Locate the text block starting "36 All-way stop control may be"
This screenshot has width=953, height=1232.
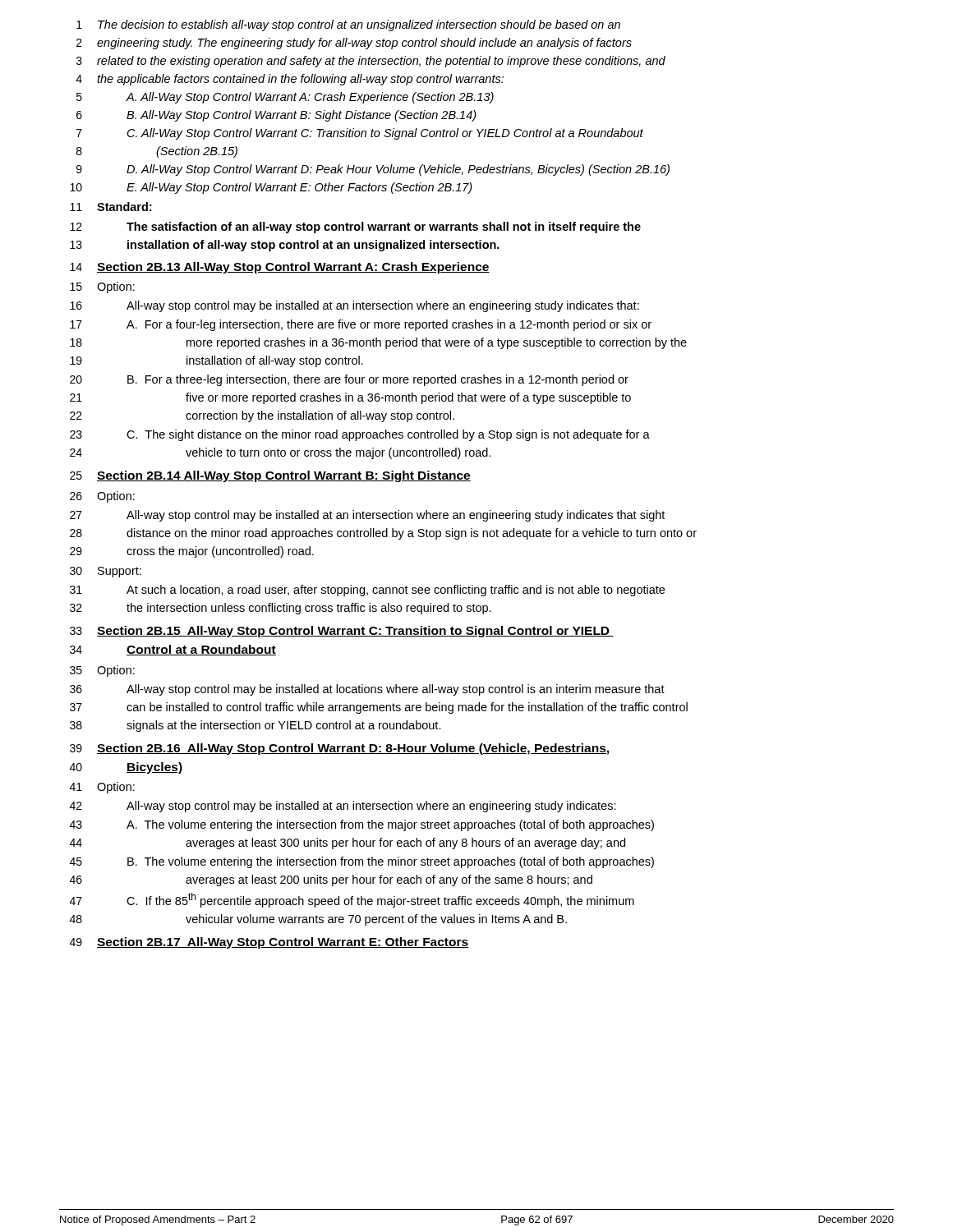(x=476, y=707)
